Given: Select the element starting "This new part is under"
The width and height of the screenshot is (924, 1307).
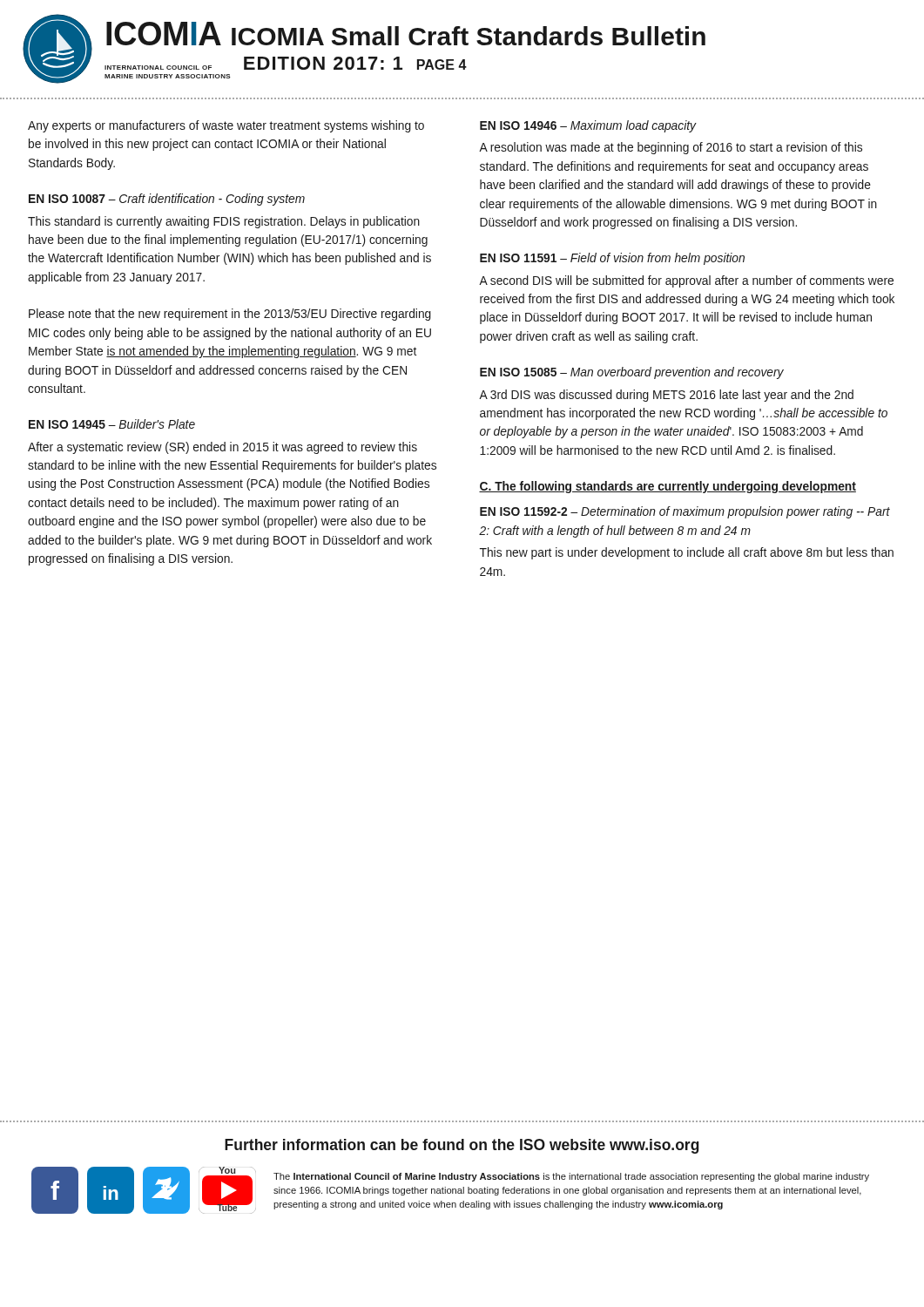Looking at the screenshot, I should [687, 562].
